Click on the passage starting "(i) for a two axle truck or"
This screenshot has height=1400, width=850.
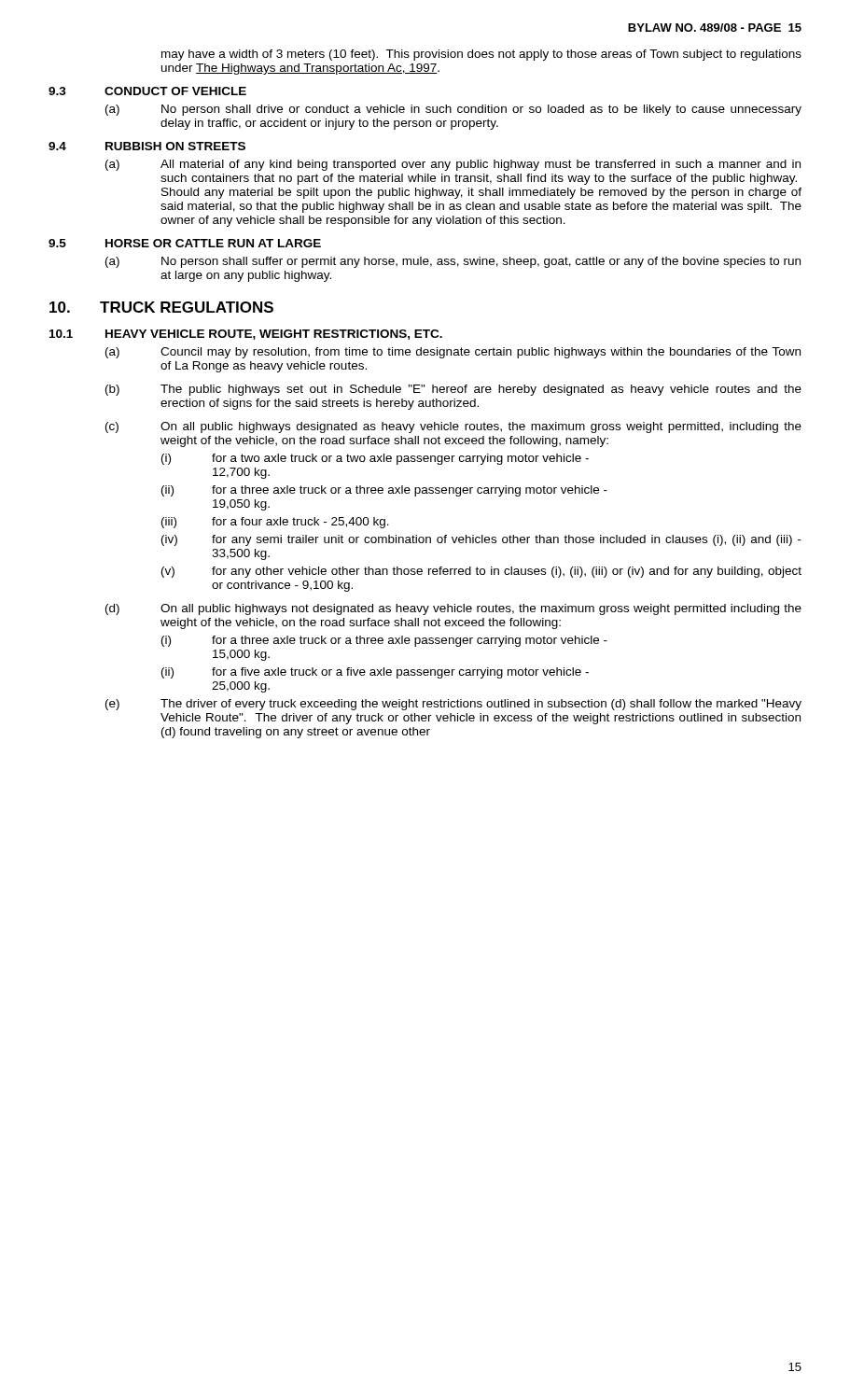pos(481,465)
